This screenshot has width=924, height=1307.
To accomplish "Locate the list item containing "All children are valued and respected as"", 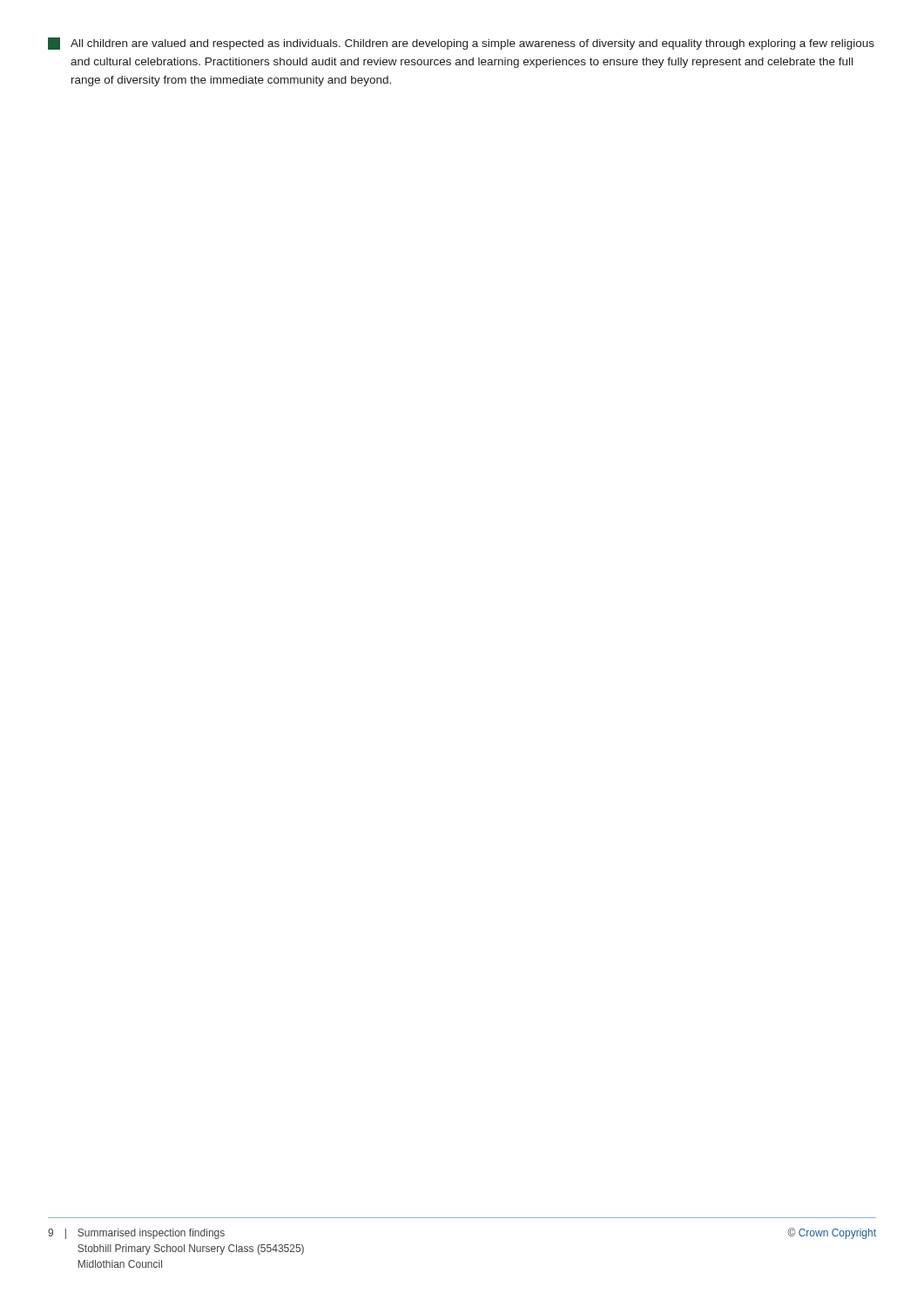I will tap(462, 62).
